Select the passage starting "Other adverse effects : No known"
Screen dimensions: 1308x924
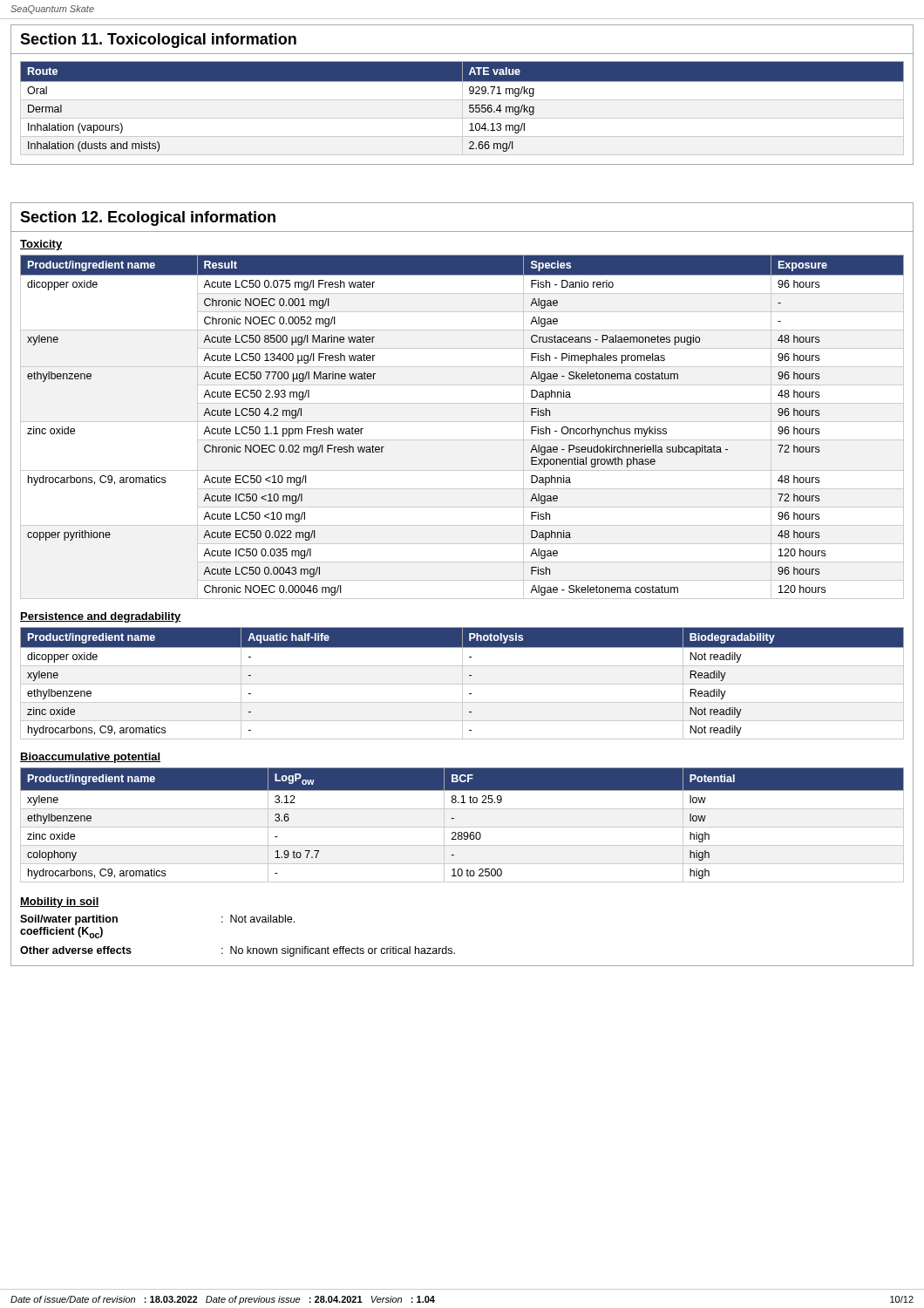coord(238,950)
